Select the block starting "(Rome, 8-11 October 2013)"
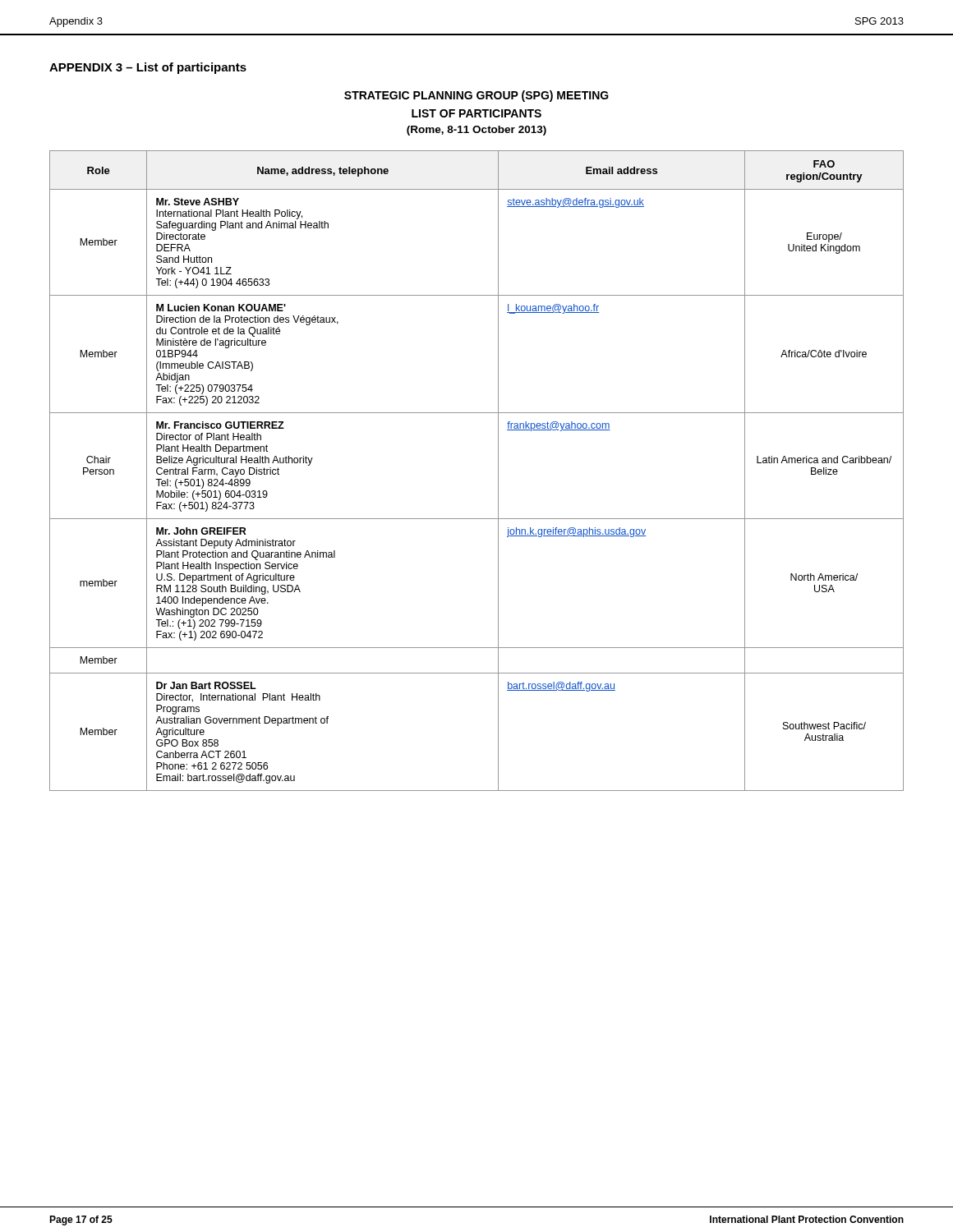953x1232 pixels. pos(476,129)
